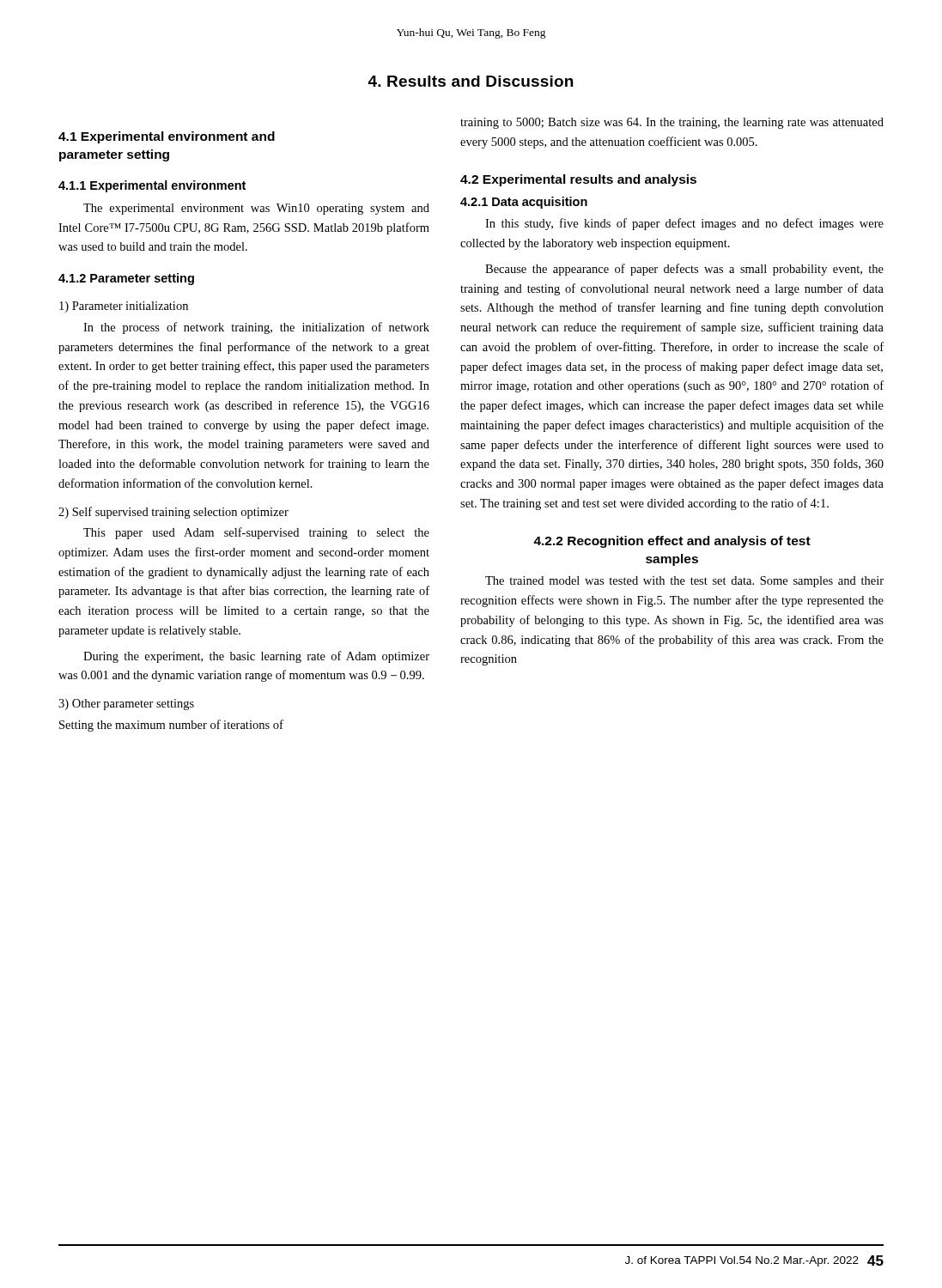Locate the block starting "4.1.2 Parameter setting"

tap(127, 278)
